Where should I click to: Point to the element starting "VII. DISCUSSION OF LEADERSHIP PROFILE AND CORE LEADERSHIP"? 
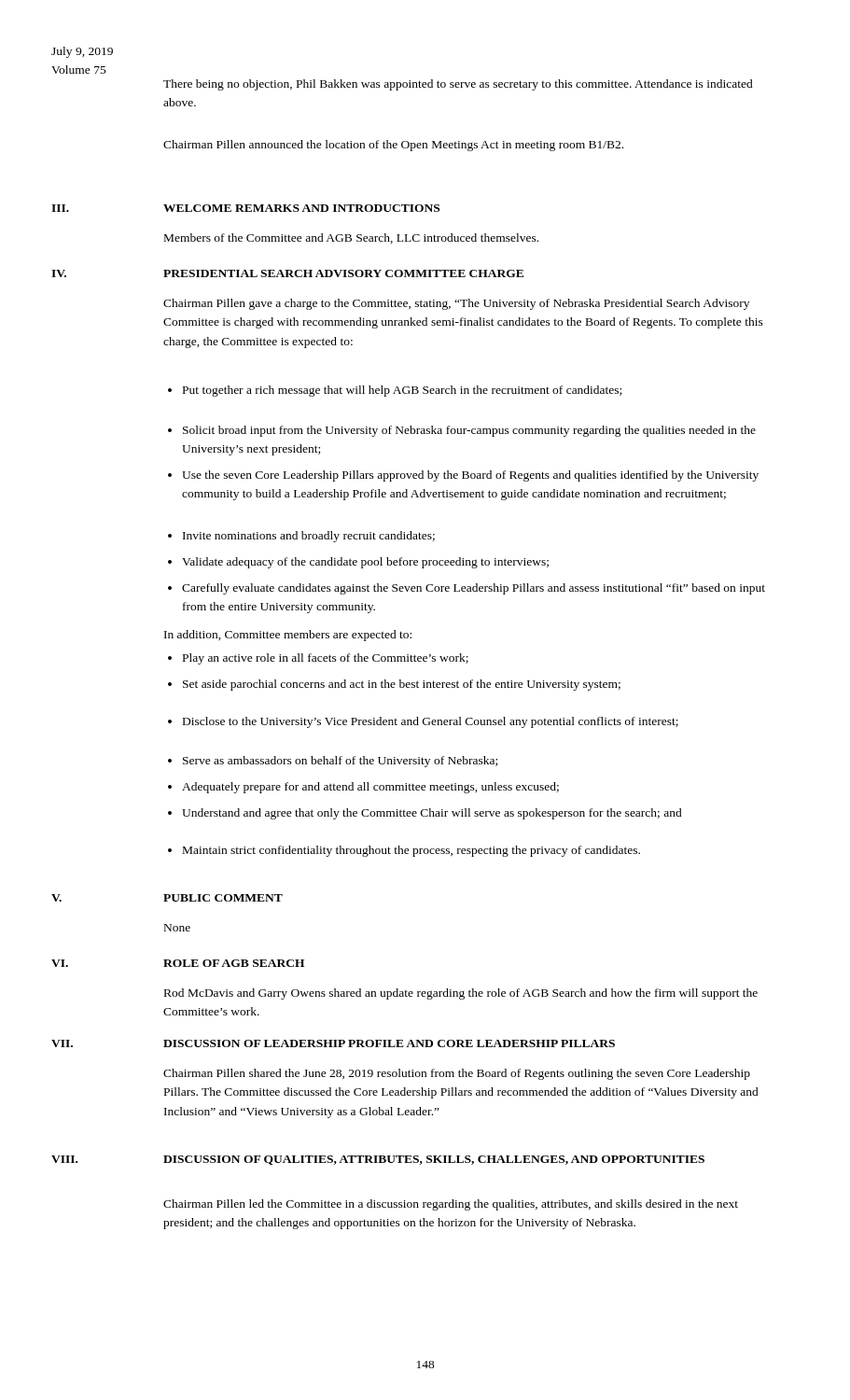429,1044
